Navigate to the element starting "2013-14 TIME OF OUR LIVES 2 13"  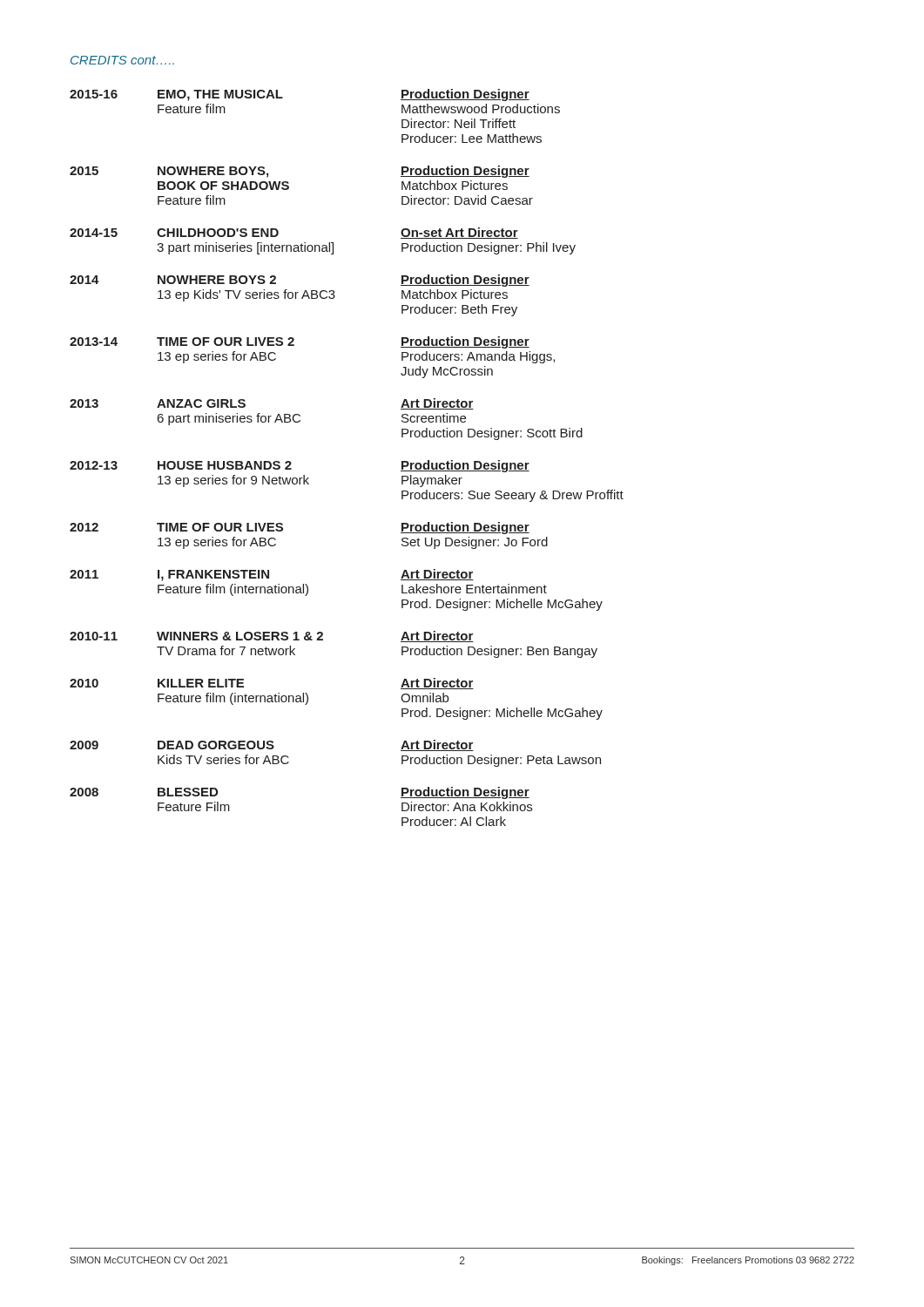pyautogui.click(x=462, y=356)
